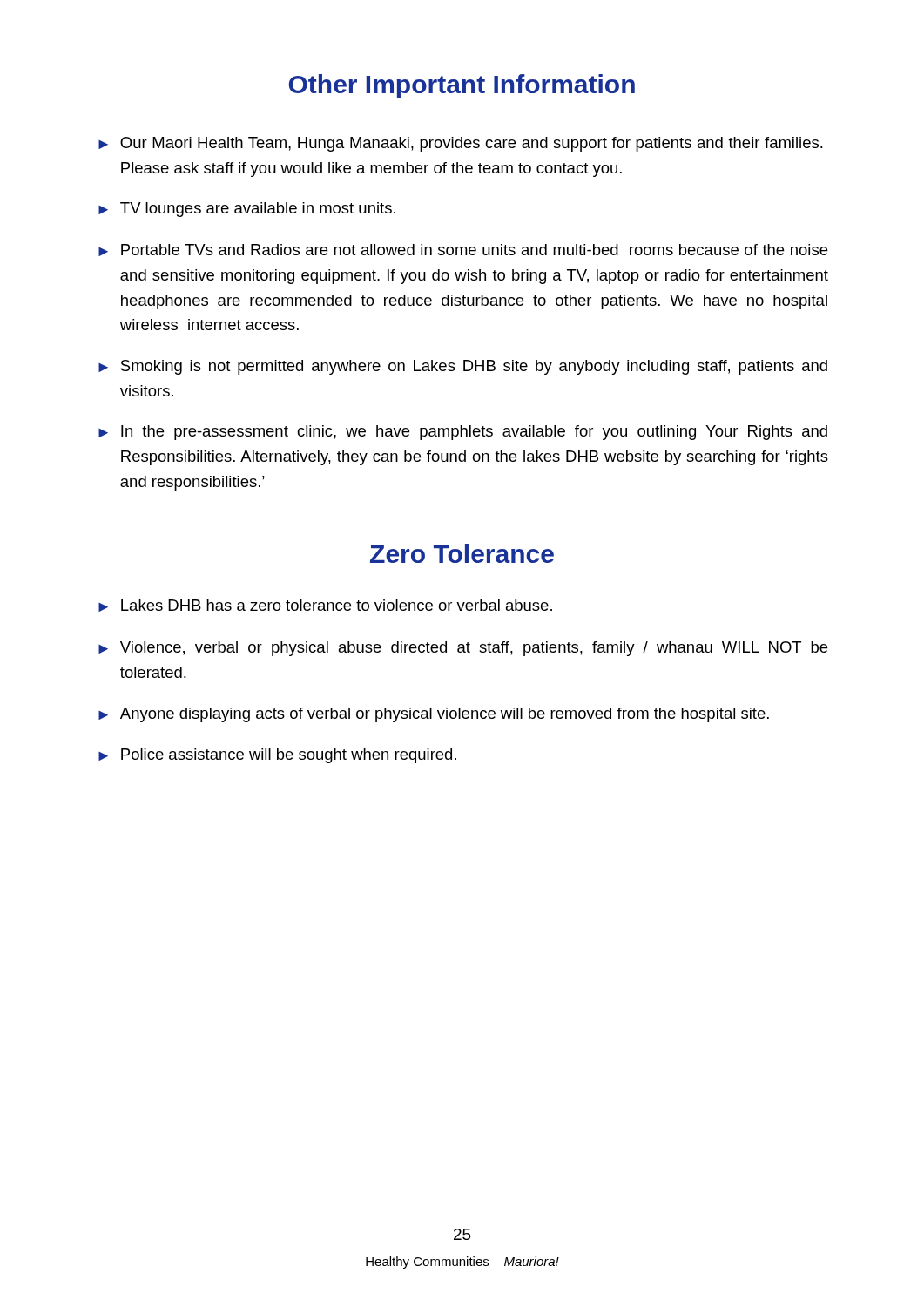Locate the passage starting "► Violence, verbal or physical abuse directed"
Screen dimensions: 1307x924
pos(462,660)
